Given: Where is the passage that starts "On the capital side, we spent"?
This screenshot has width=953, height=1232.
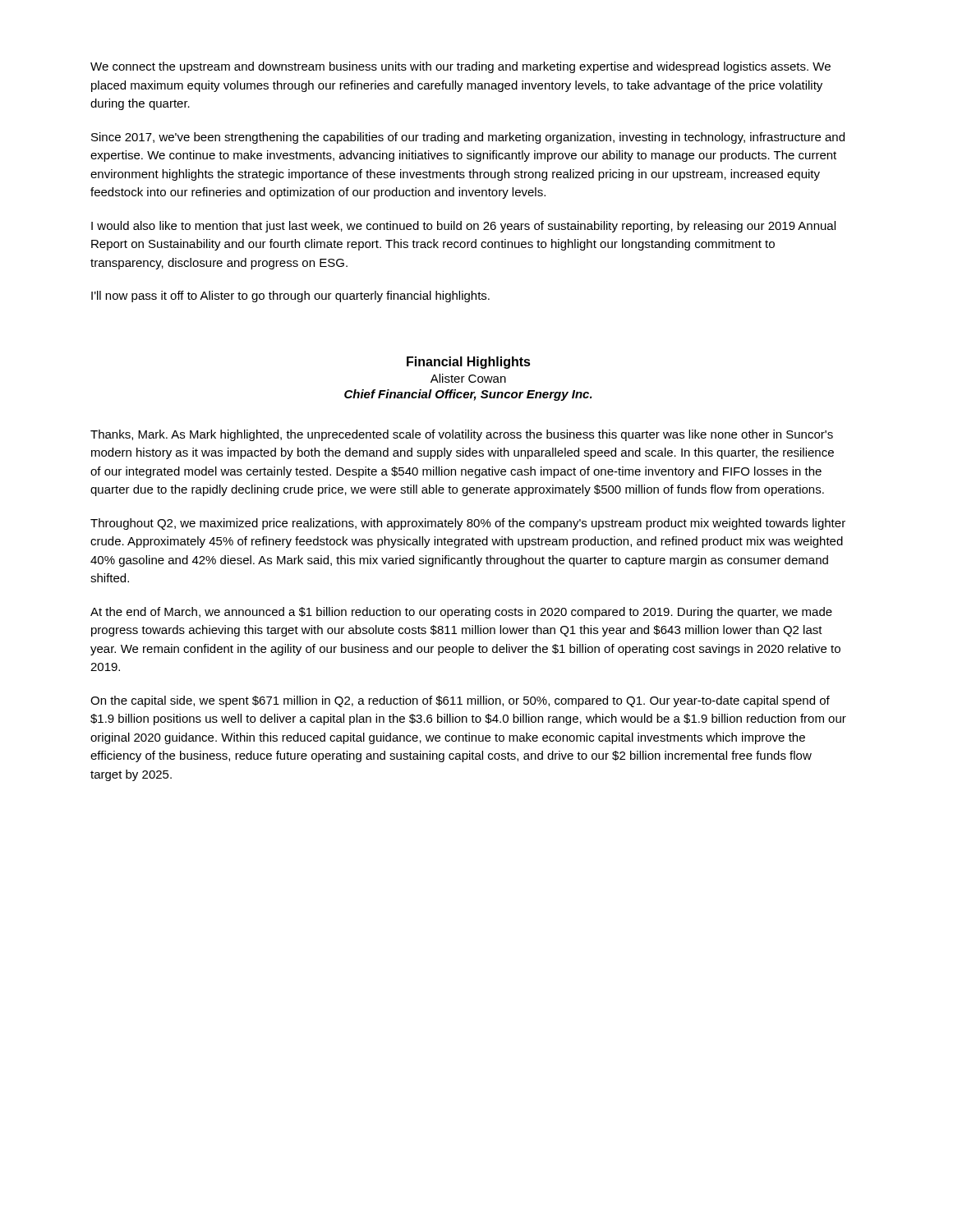Looking at the screenshot, I should click(x=468, y=737).
